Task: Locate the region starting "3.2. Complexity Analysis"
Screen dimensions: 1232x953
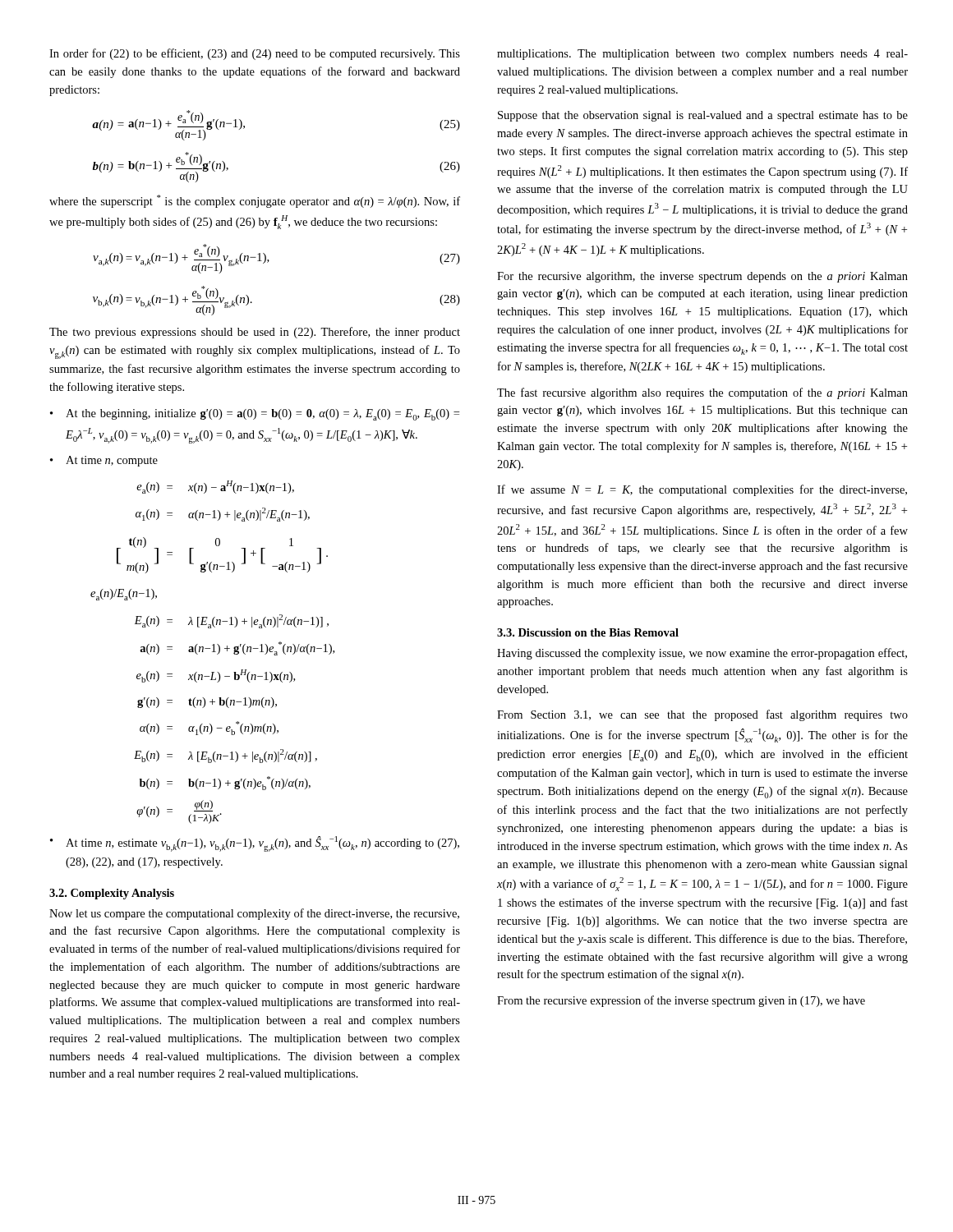Action: click(112, 893)
